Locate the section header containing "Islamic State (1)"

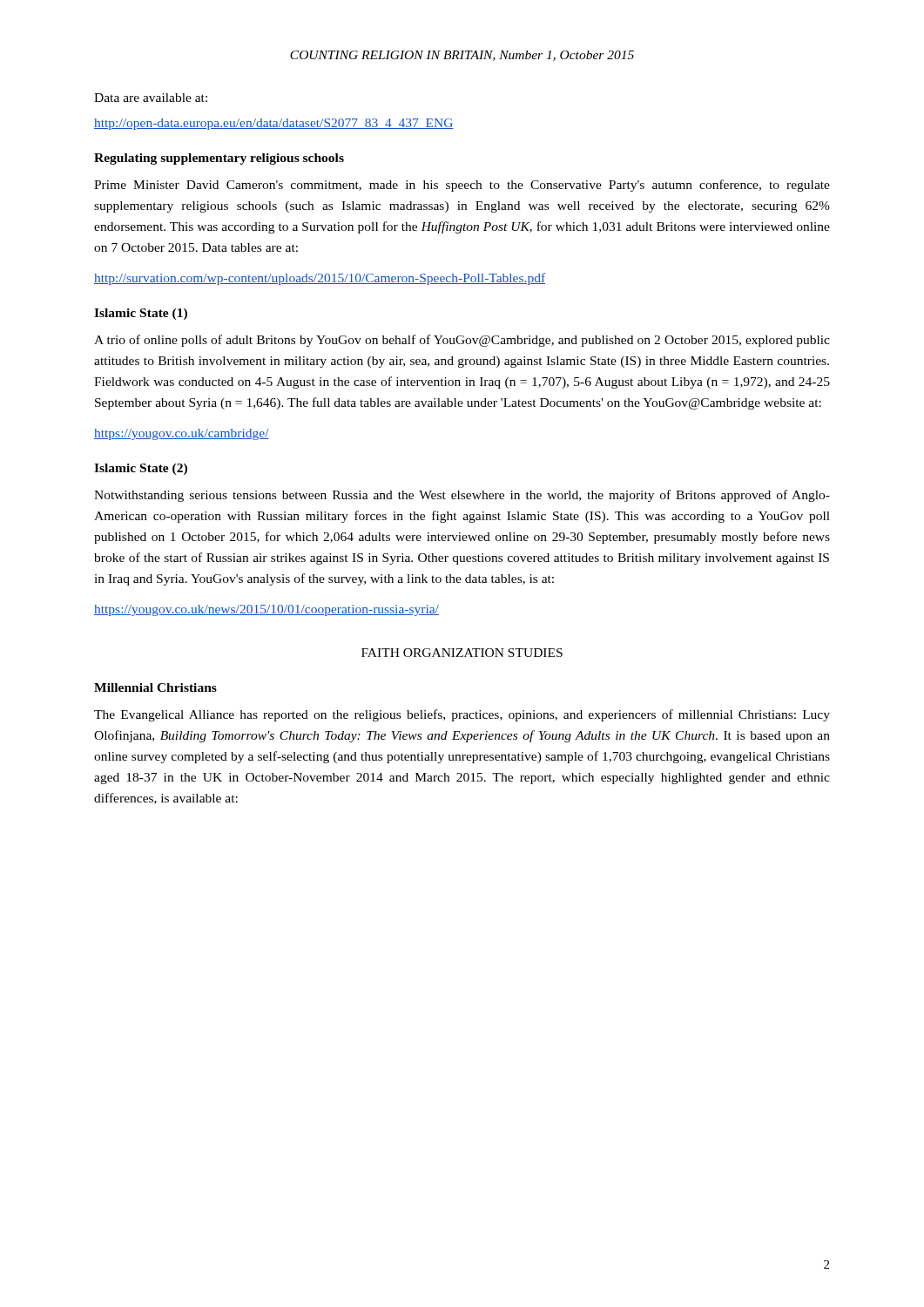(x=141, y=312)
